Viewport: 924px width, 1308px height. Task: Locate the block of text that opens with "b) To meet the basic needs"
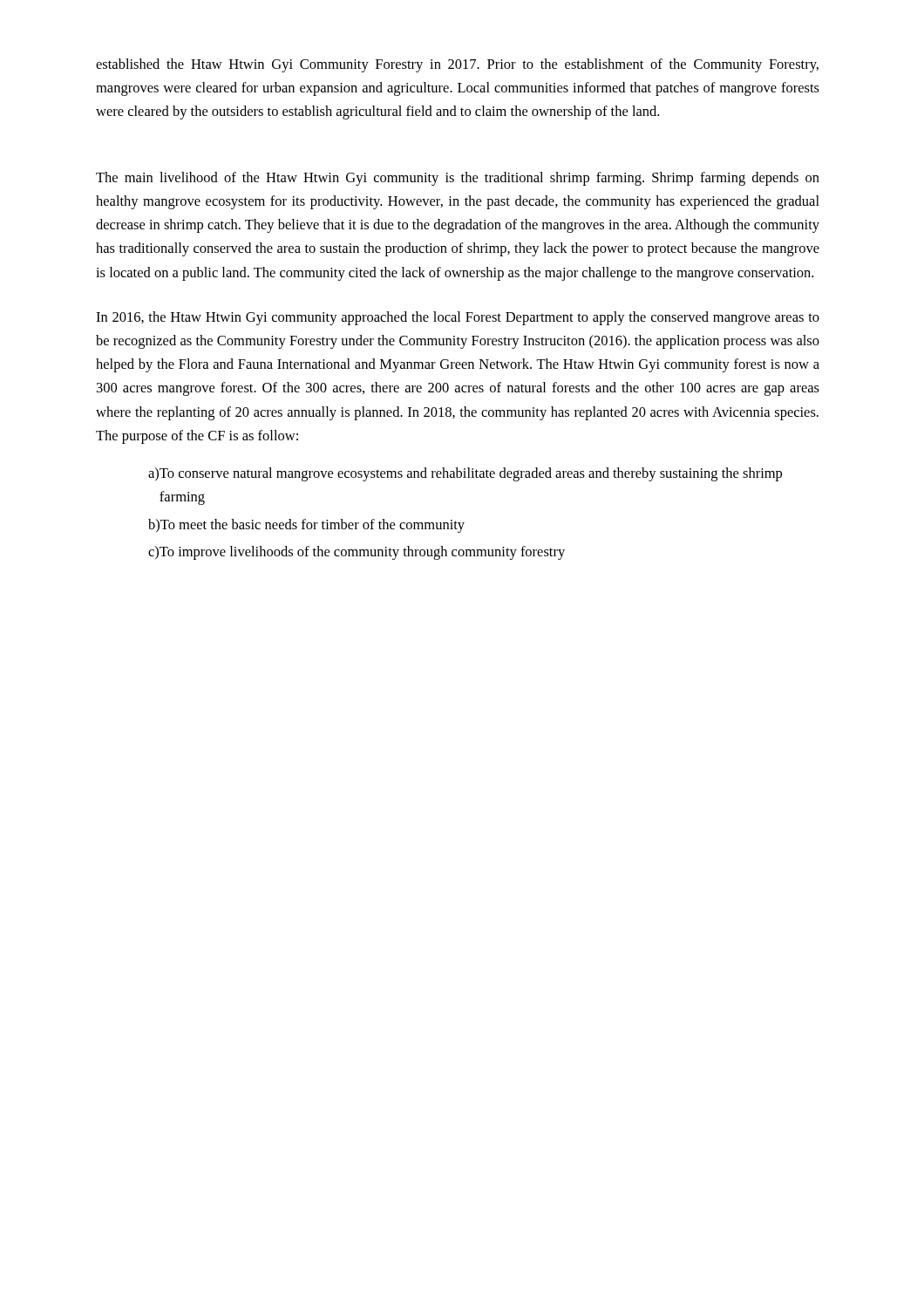[x=458, y=524]
